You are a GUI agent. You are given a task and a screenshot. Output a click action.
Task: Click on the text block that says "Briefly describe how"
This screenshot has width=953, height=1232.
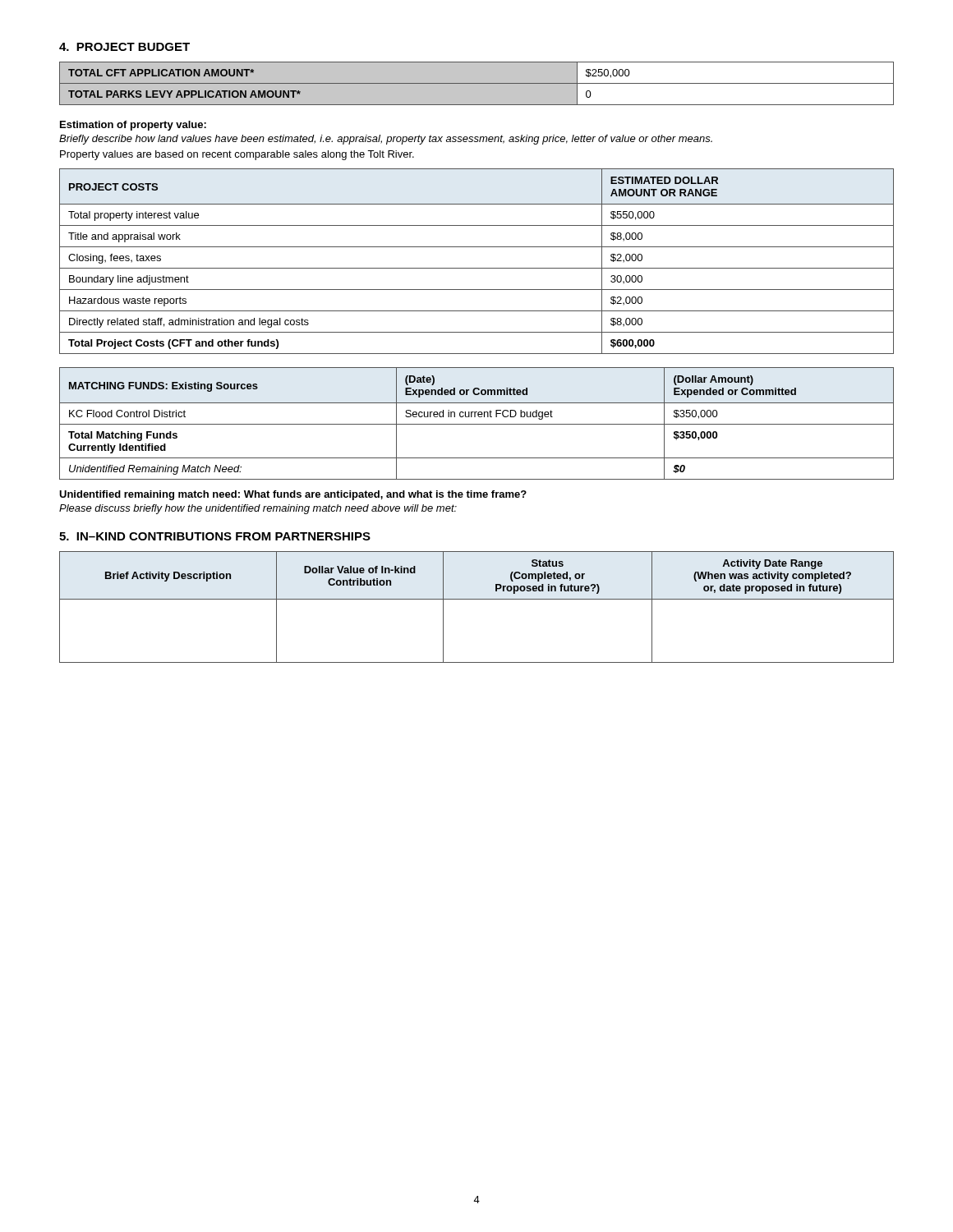coord(476,138)
